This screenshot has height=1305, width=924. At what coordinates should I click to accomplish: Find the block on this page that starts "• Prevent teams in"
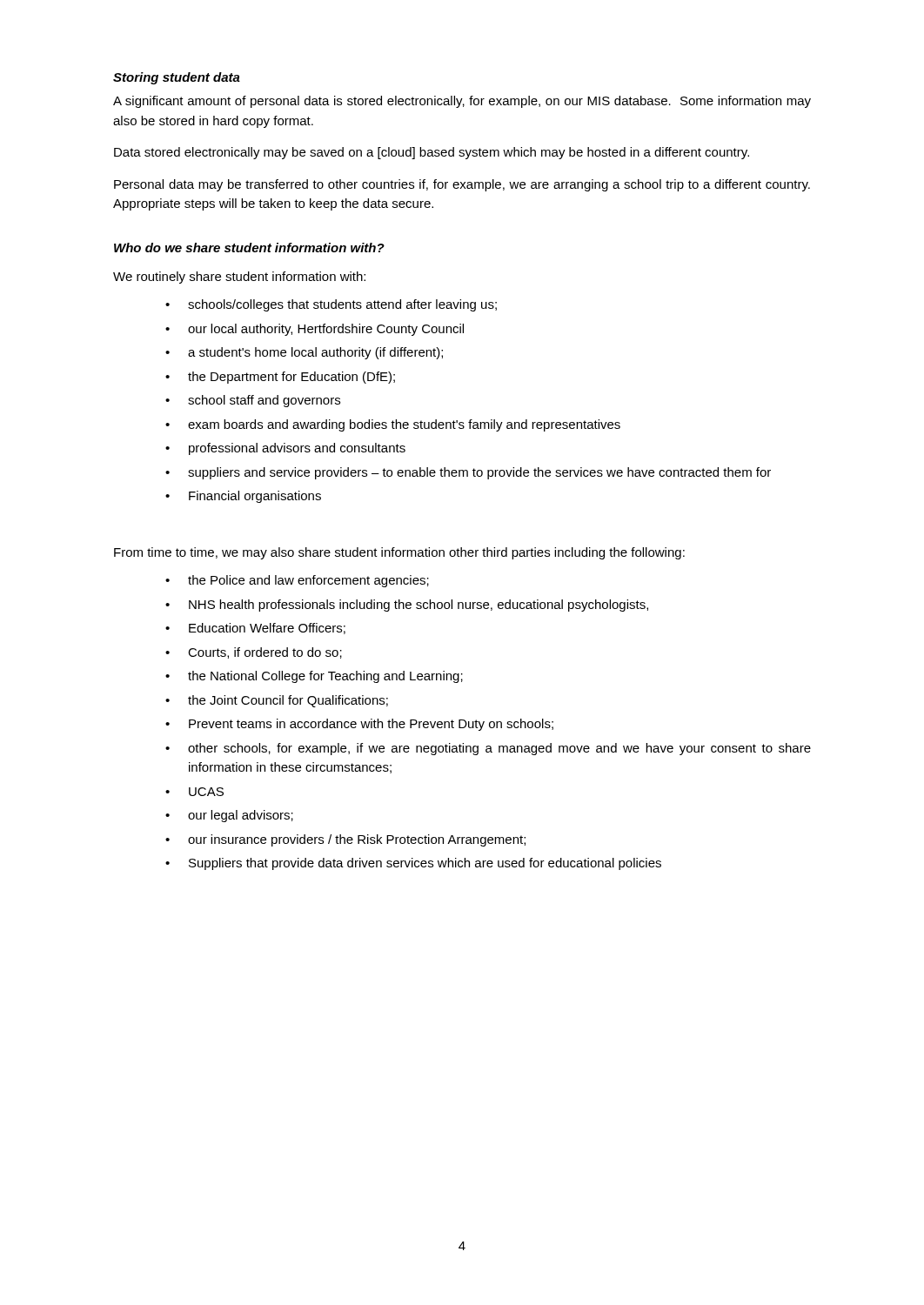click(x=488, y=724)
